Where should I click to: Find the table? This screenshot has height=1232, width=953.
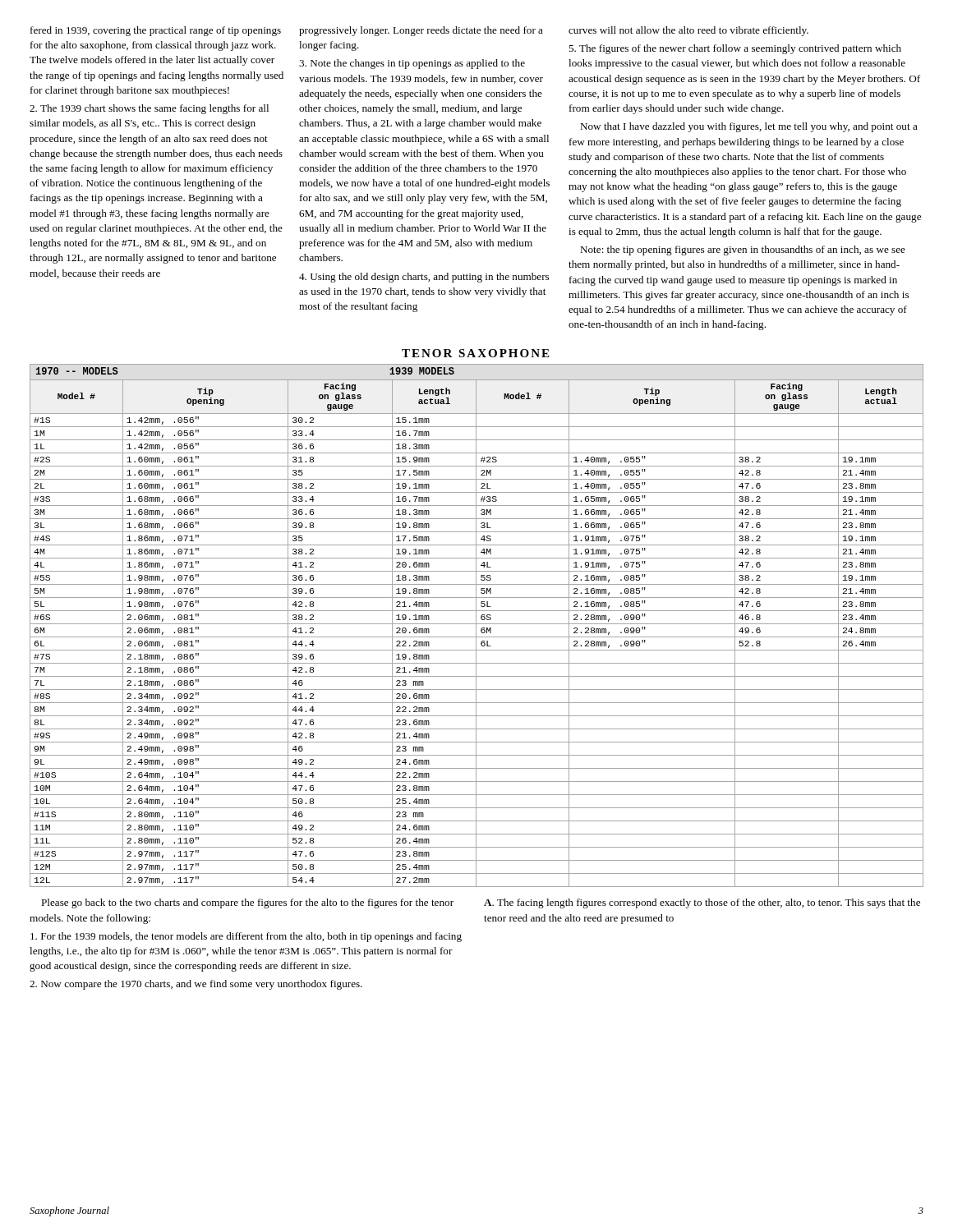click(x=476, y=626)
